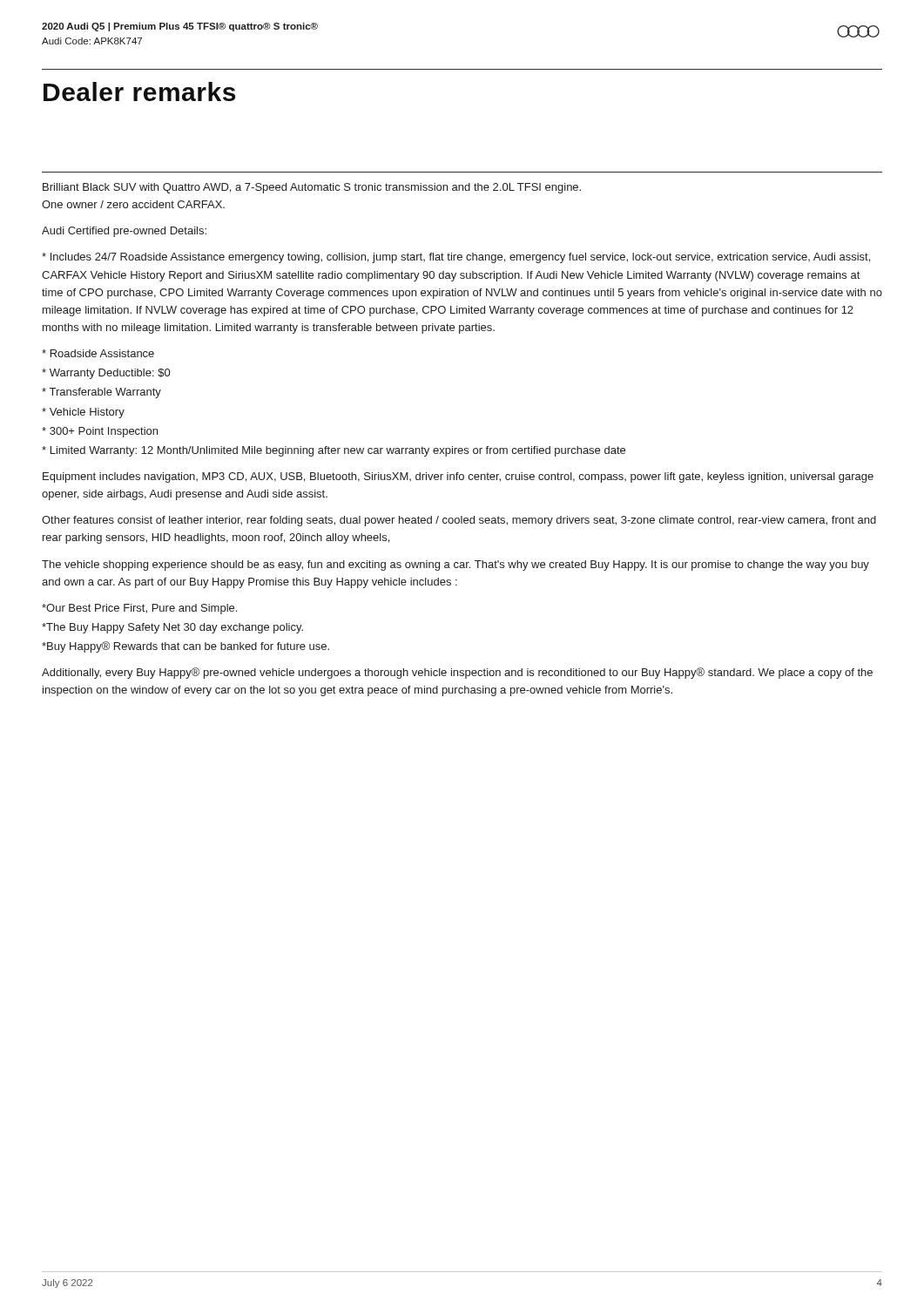Find the text starting "300+ Point Inspection"
Viewport: 924px width, 1307px height.
pos(100,431)
